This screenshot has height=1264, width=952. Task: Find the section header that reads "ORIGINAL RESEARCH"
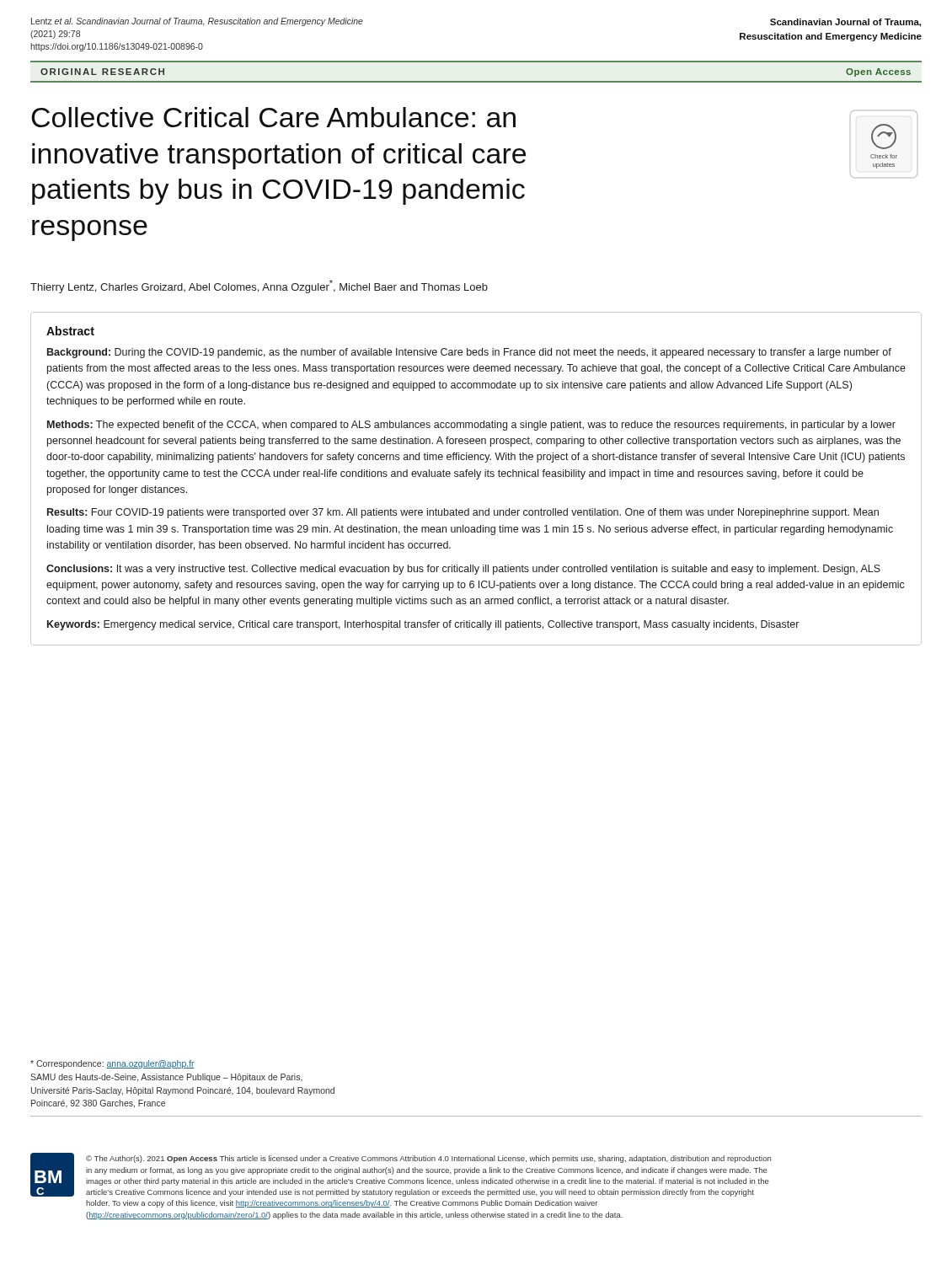coord(103,72)
